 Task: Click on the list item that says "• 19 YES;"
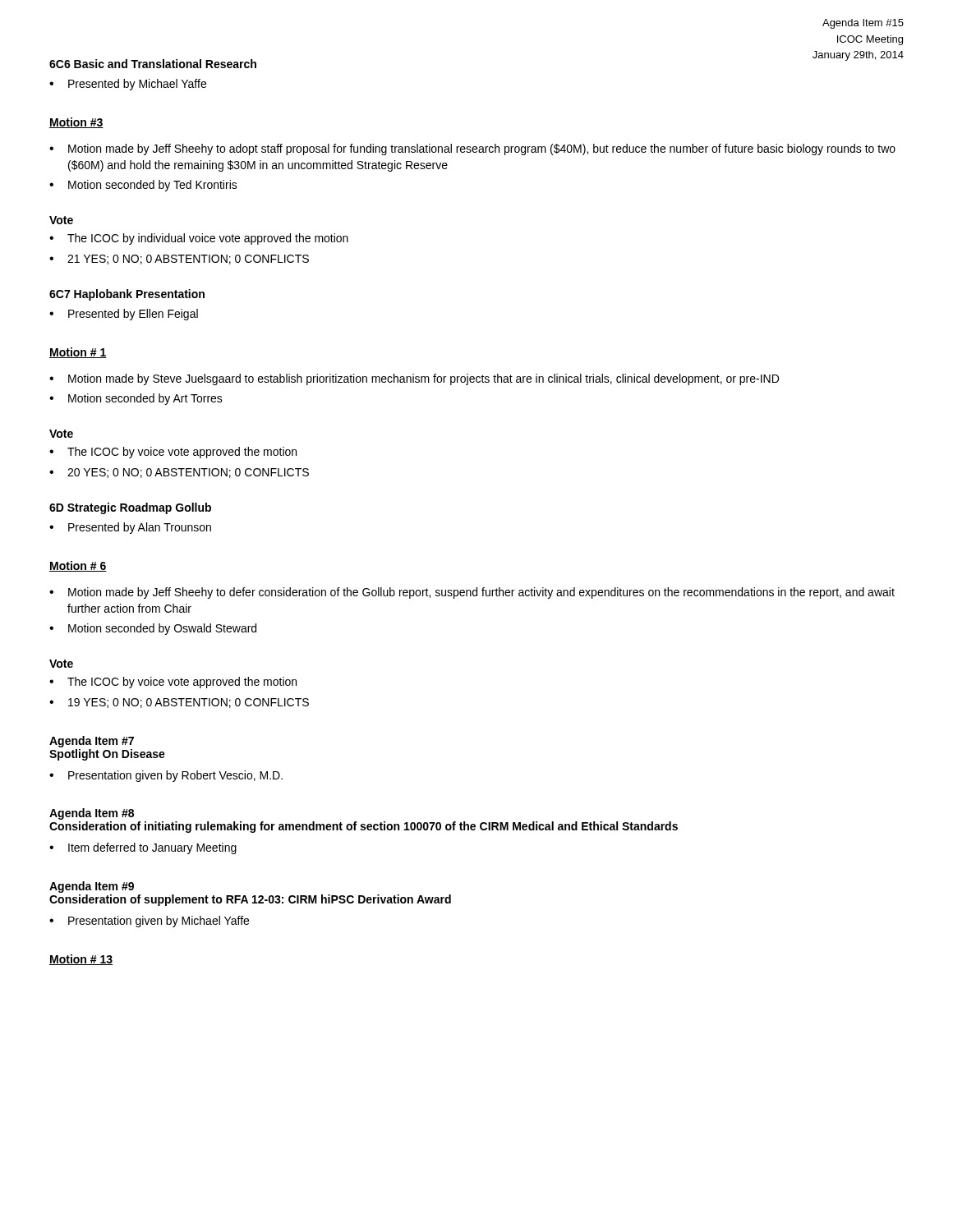point(179,703)
